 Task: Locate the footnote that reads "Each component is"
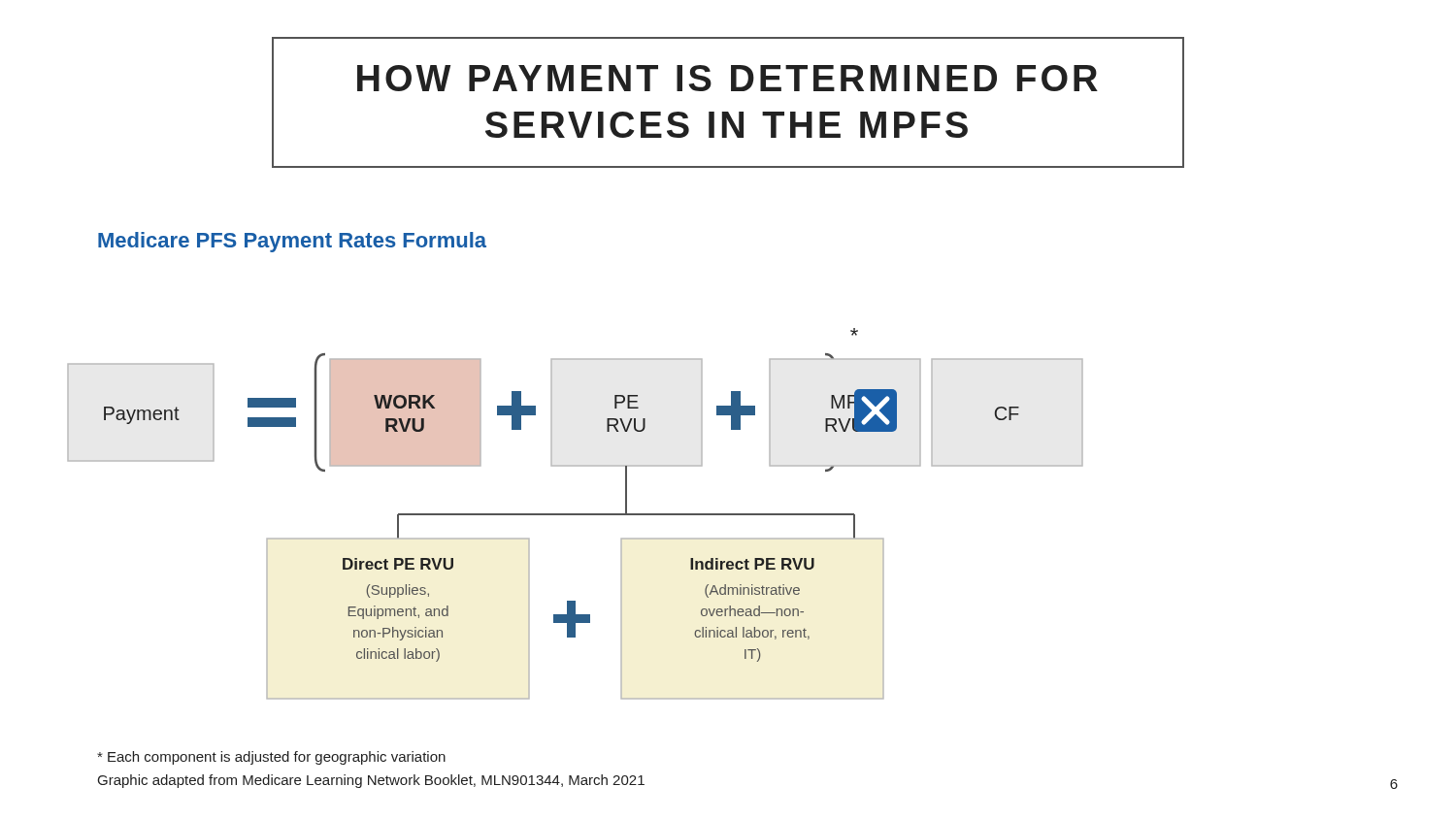(x=371, y=768)
